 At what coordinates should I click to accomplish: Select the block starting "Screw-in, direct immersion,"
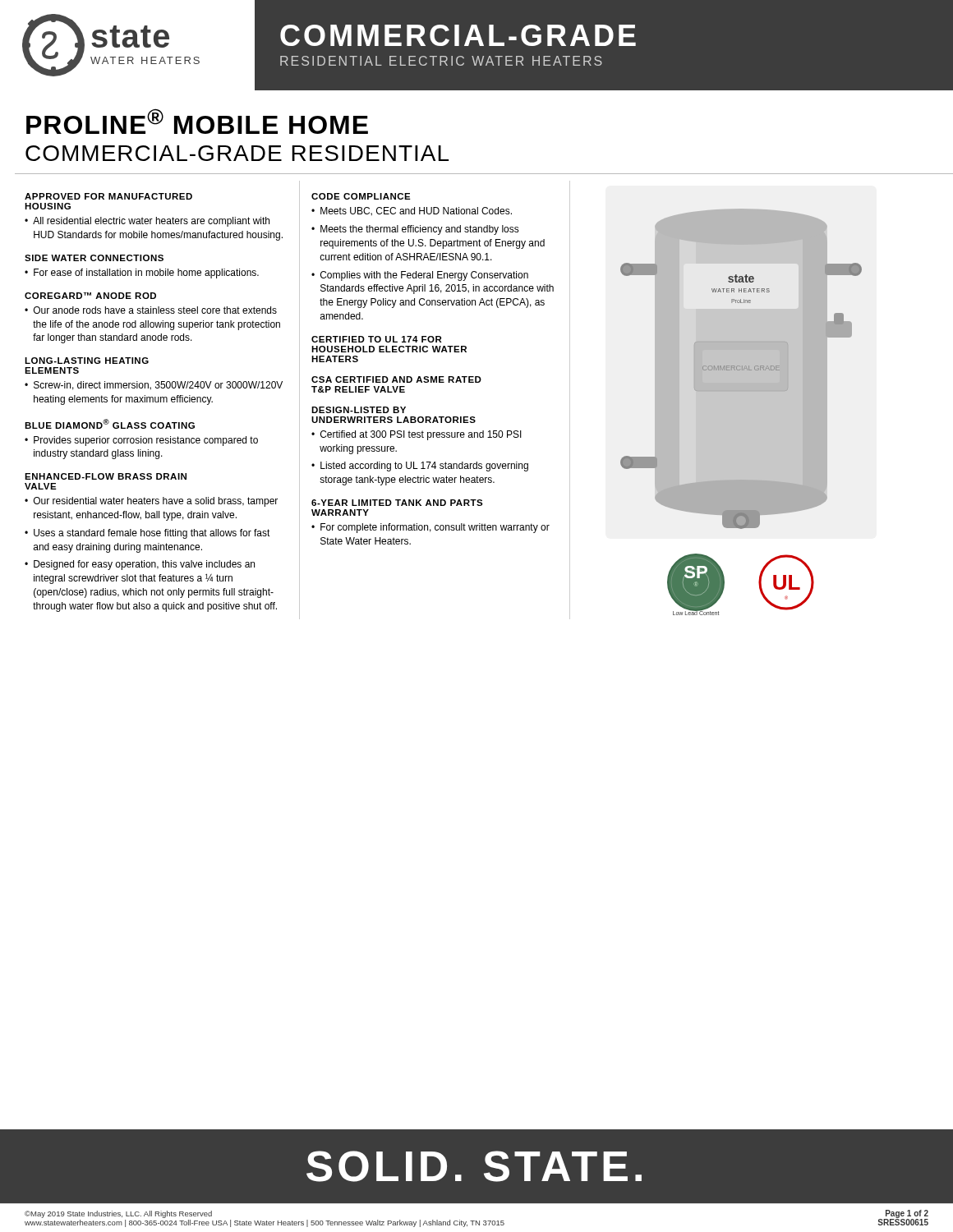point(158,392)
